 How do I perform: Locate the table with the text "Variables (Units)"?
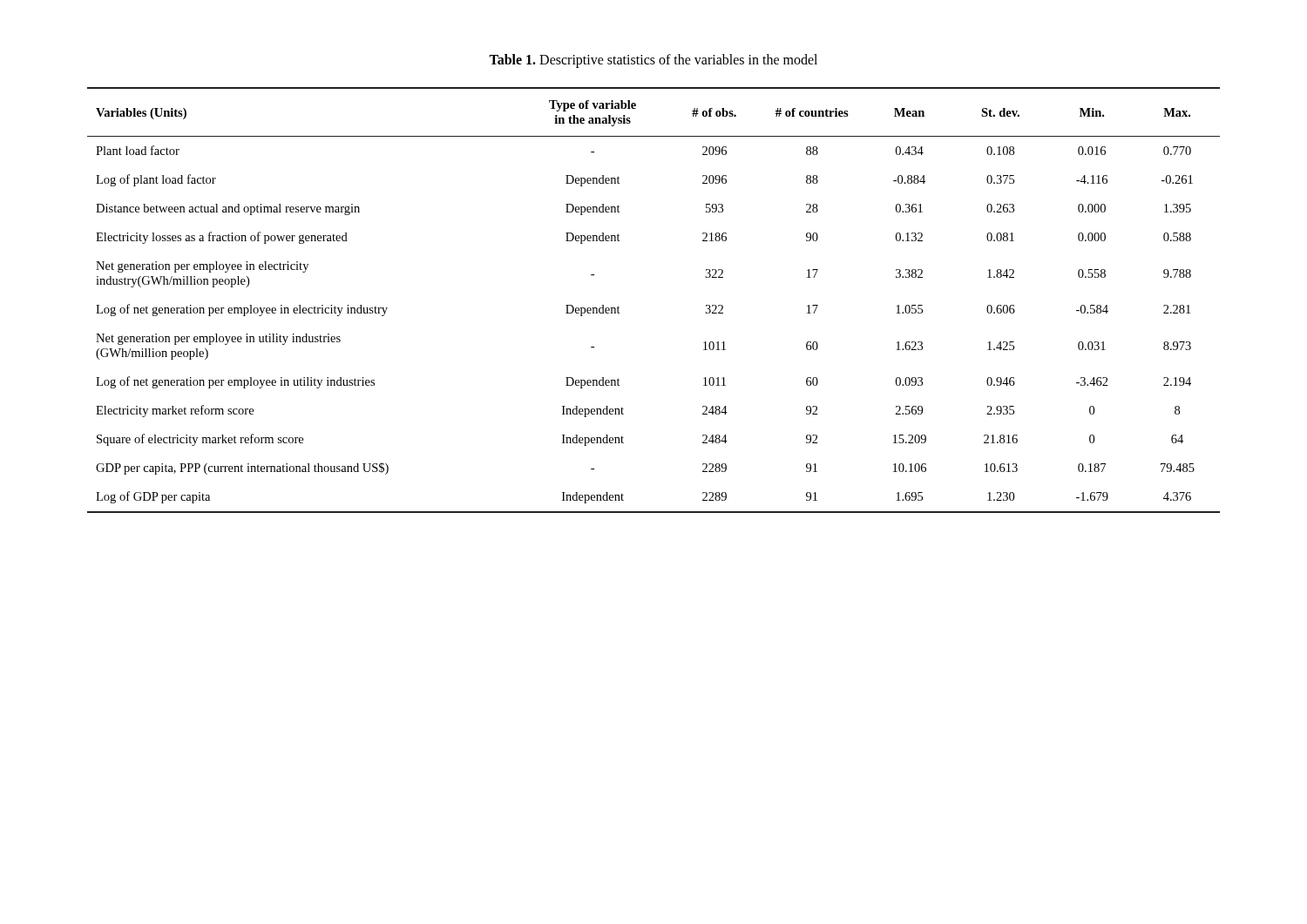[654, 300]
